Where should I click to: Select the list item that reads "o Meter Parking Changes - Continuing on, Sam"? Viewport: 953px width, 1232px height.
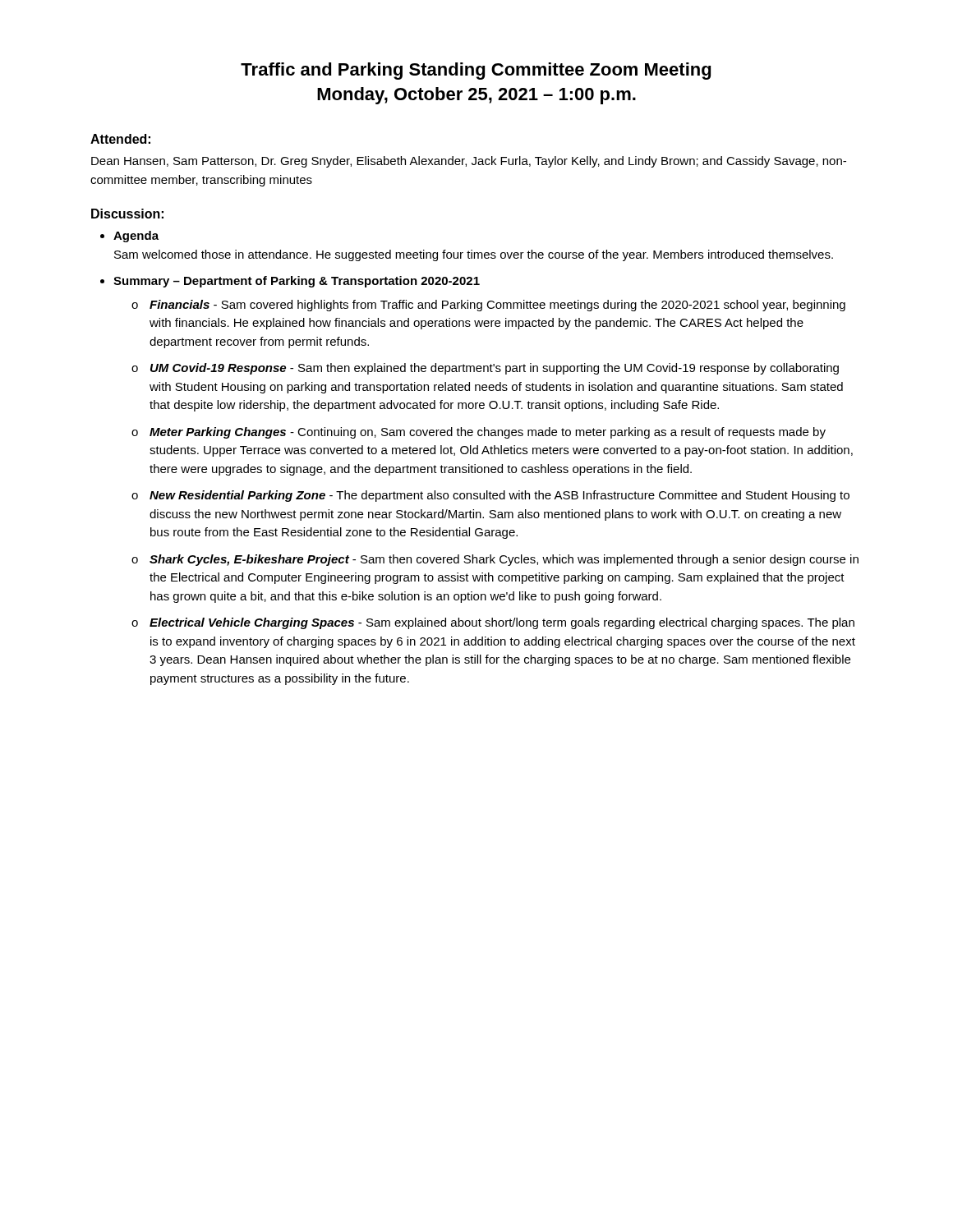coord(497,451)
